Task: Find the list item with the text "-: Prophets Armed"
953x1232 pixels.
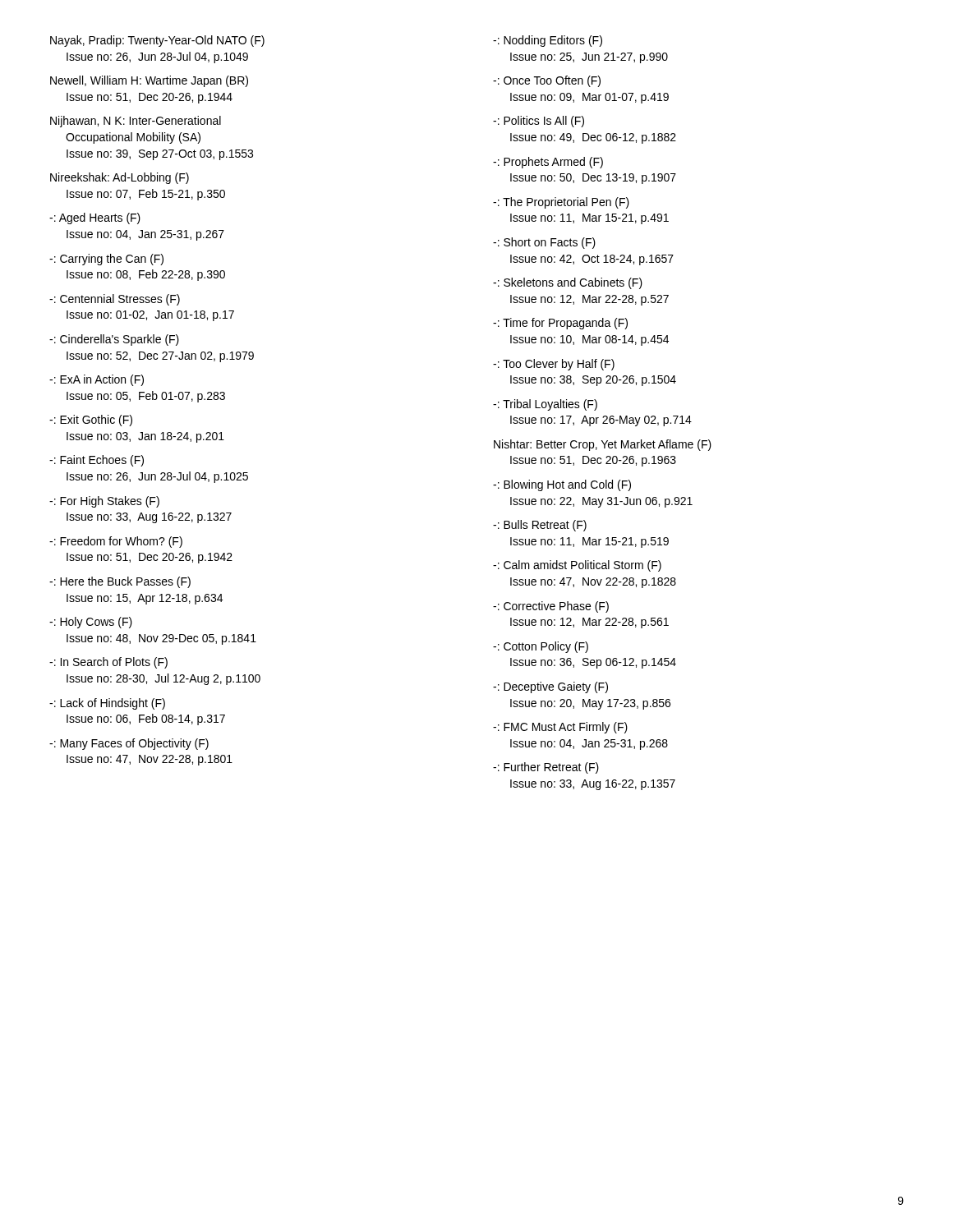Action: (x=548, y=163)
